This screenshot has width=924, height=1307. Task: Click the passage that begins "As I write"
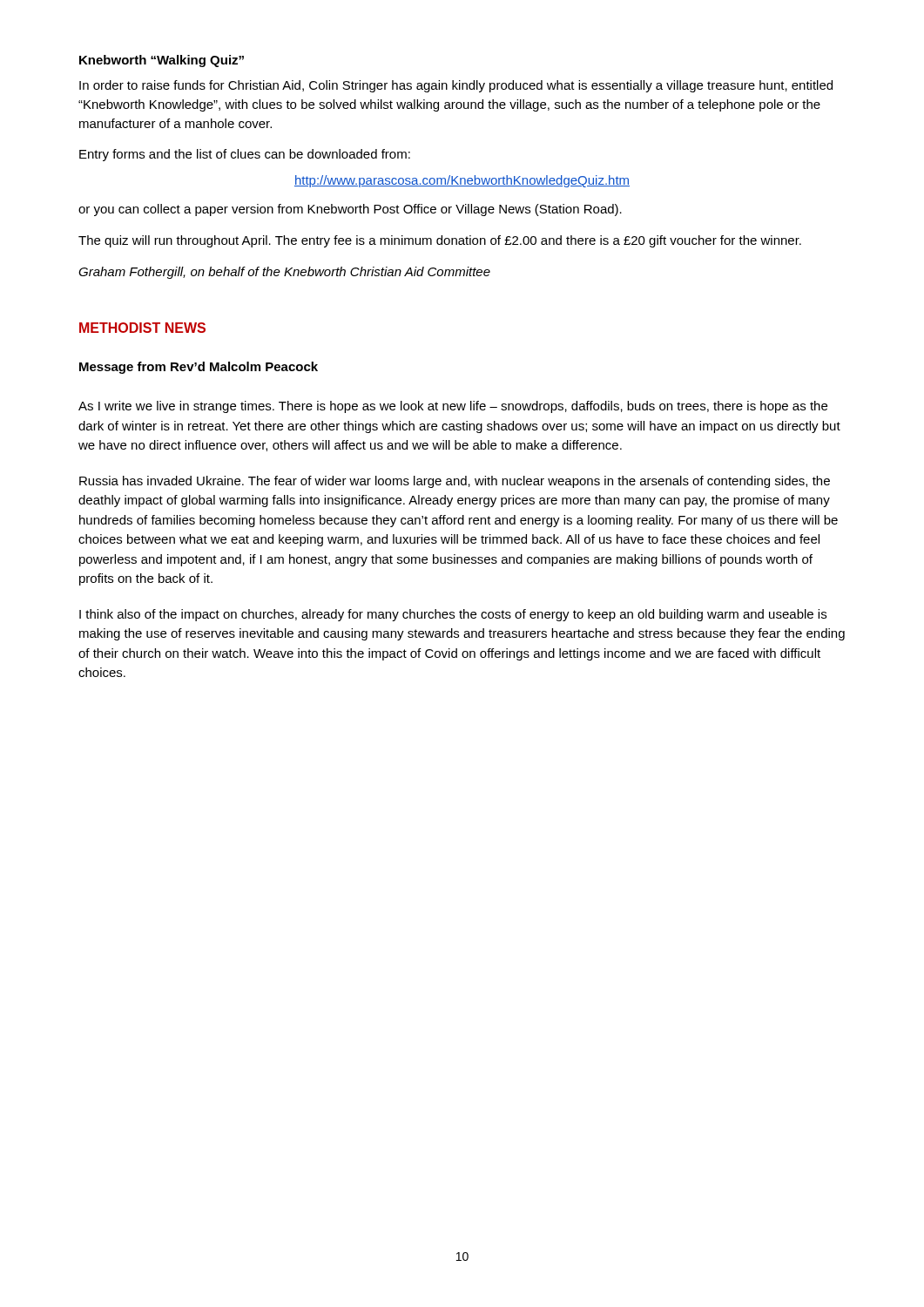pyautogui.click(x=459, y=425)
